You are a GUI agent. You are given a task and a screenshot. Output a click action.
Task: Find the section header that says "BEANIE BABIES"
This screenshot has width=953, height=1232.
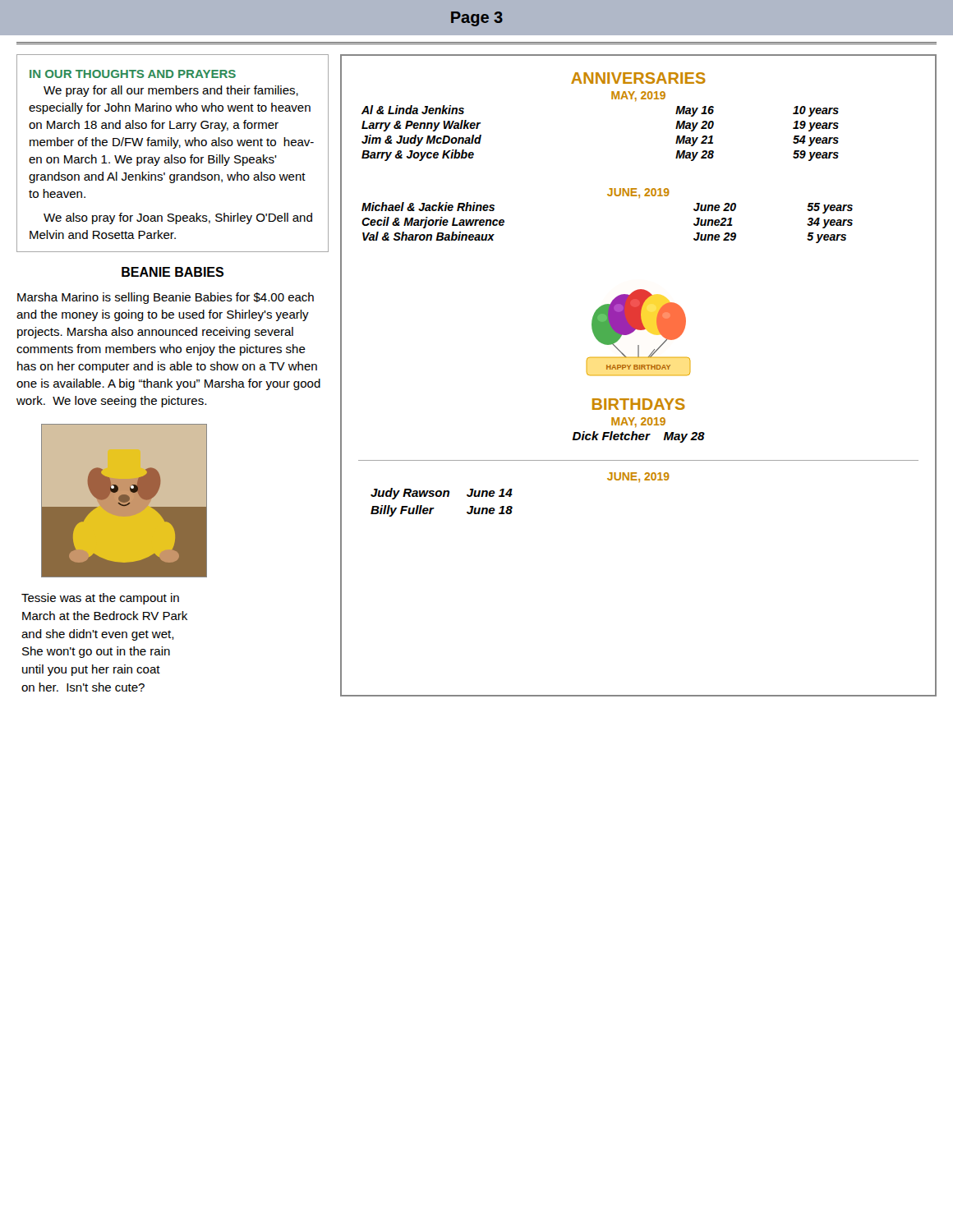[x=173, y=272]
